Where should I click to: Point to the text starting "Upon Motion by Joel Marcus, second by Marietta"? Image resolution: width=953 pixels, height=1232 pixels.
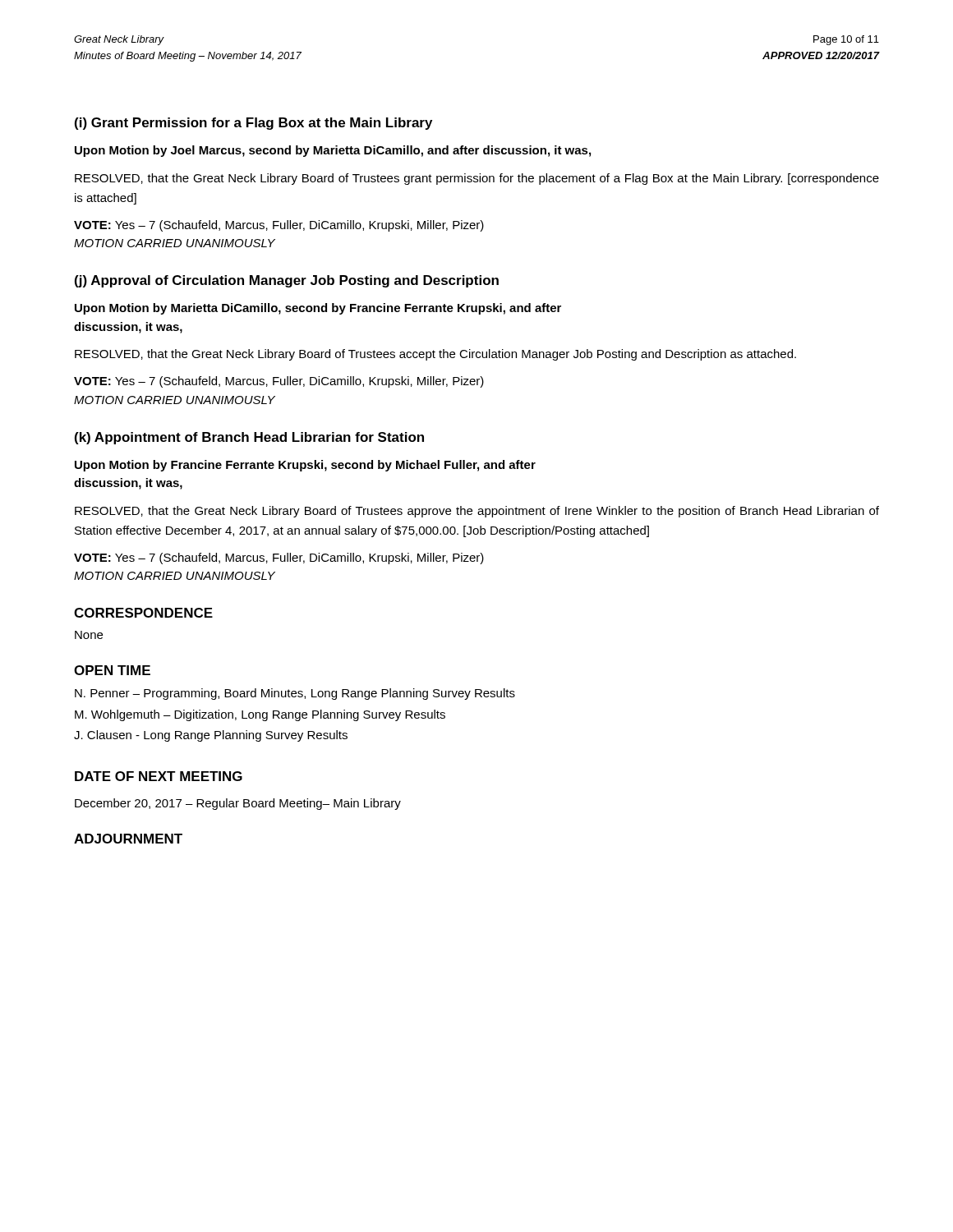[333, 150]
